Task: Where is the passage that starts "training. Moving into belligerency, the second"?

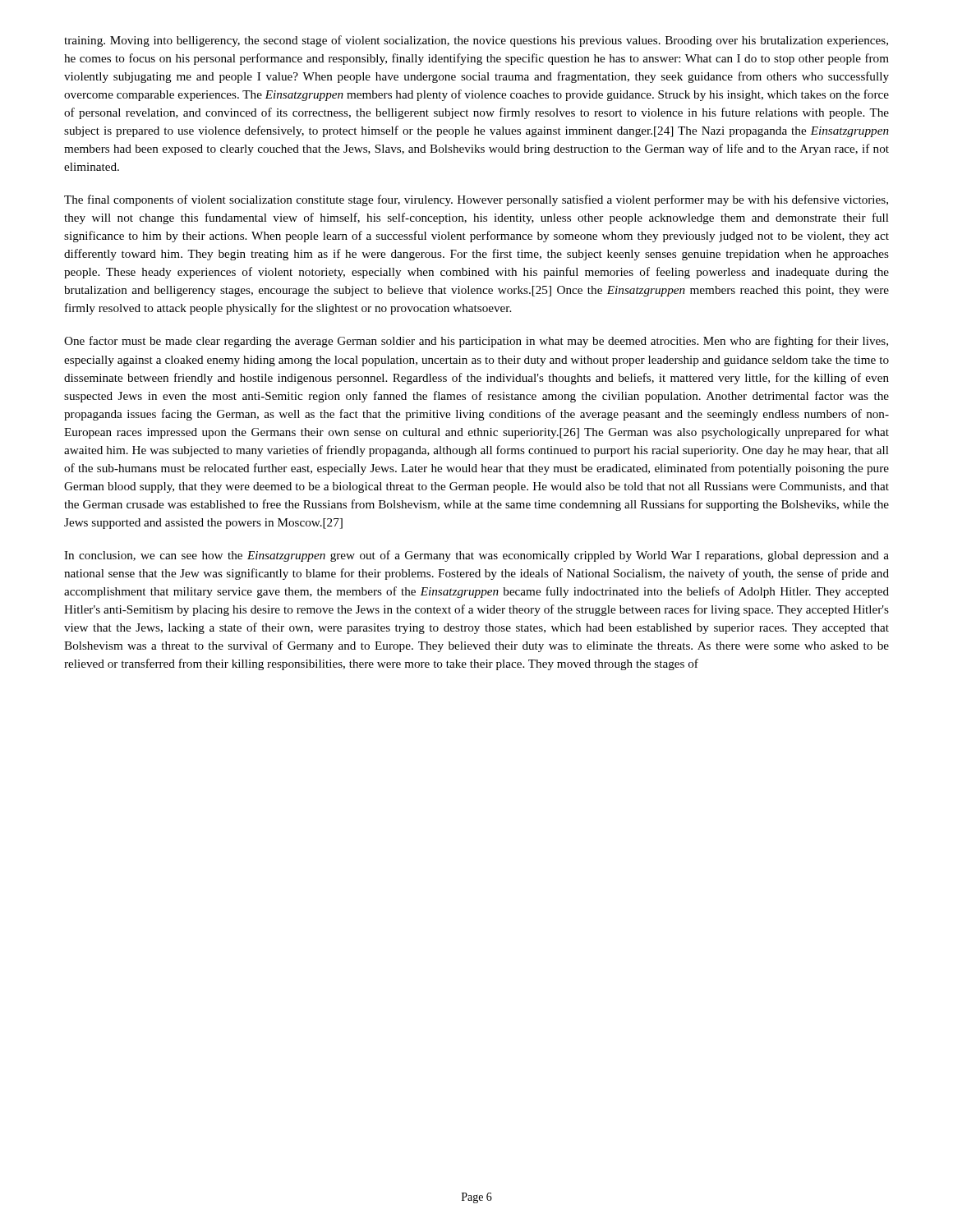Action: coord(476,103)
